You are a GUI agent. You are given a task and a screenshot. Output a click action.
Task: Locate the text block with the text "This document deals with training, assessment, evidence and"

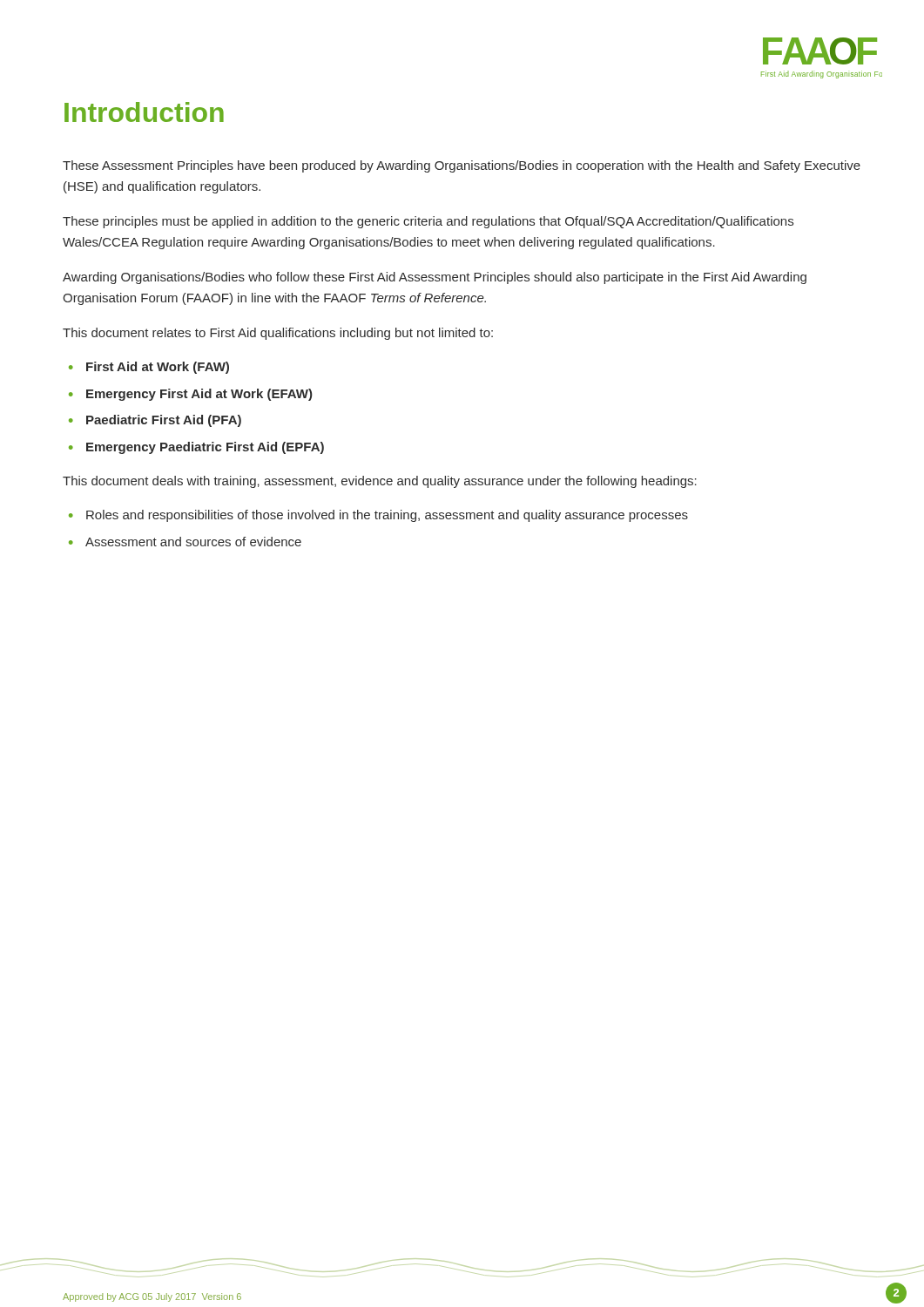(x=462, y=481)
